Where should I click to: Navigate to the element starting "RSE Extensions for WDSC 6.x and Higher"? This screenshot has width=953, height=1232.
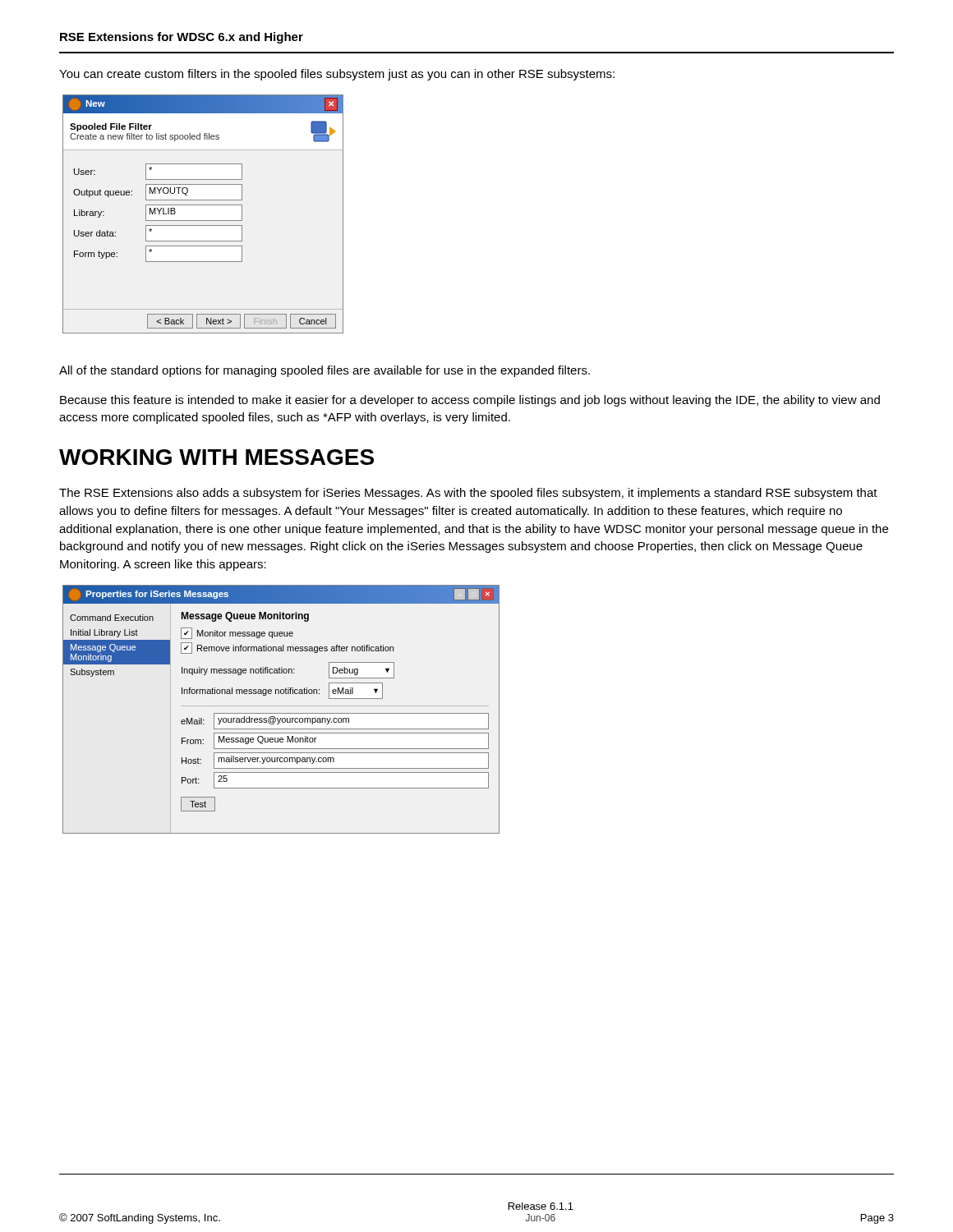[476, 41]
